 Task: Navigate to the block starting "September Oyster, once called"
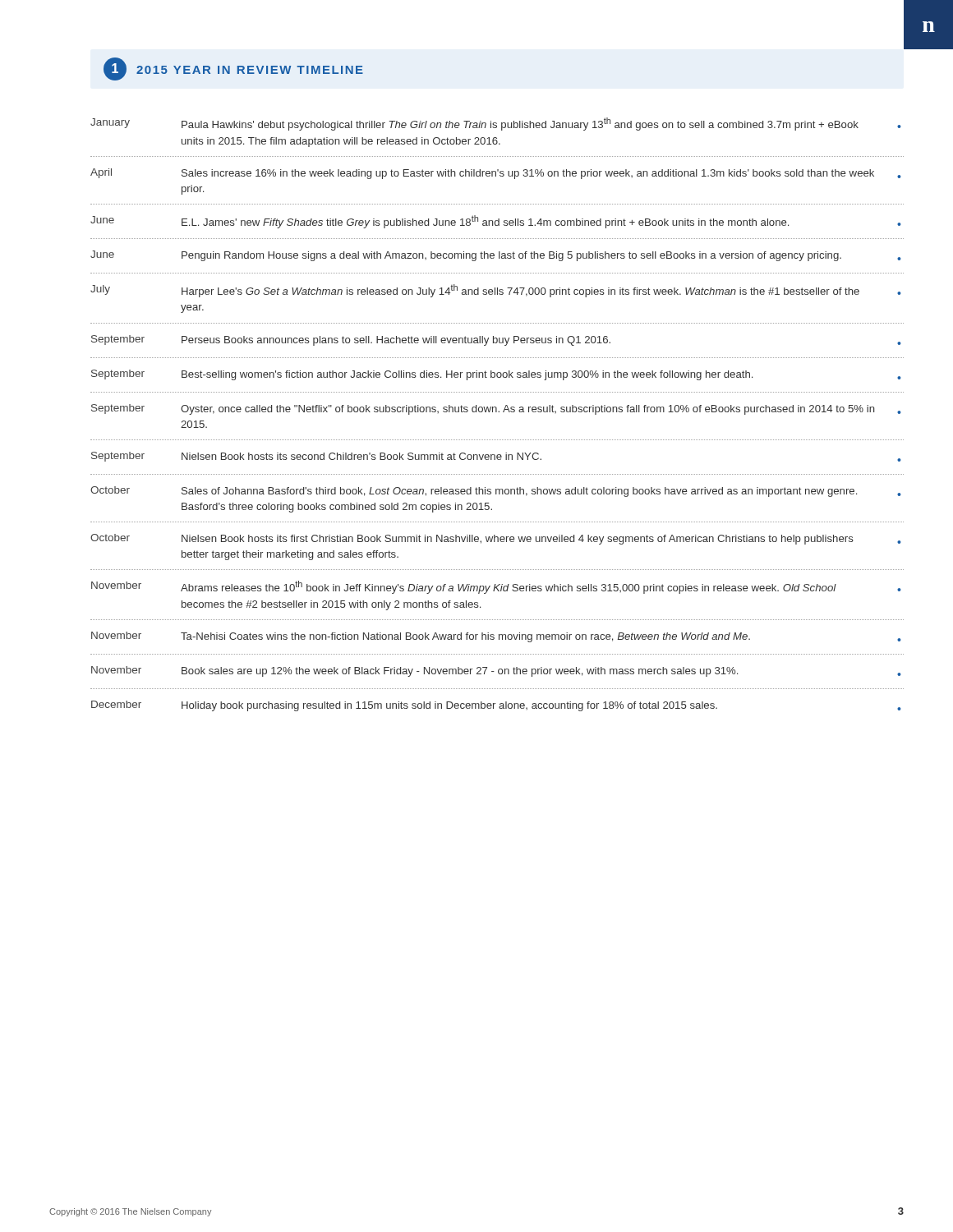pyautogui.click(x=497, y=416)
